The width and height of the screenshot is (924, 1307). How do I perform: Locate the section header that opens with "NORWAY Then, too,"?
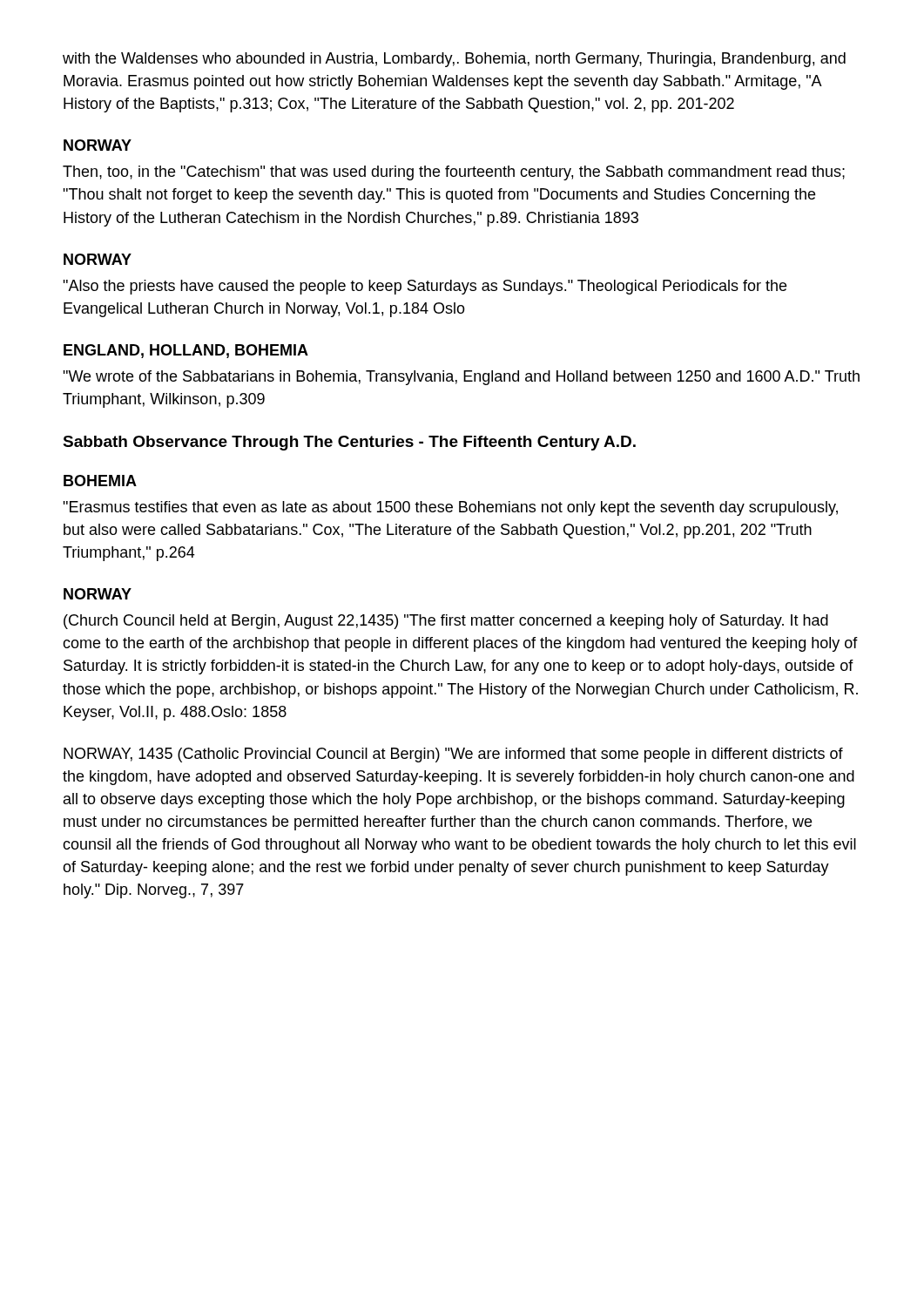click(462, 180)
